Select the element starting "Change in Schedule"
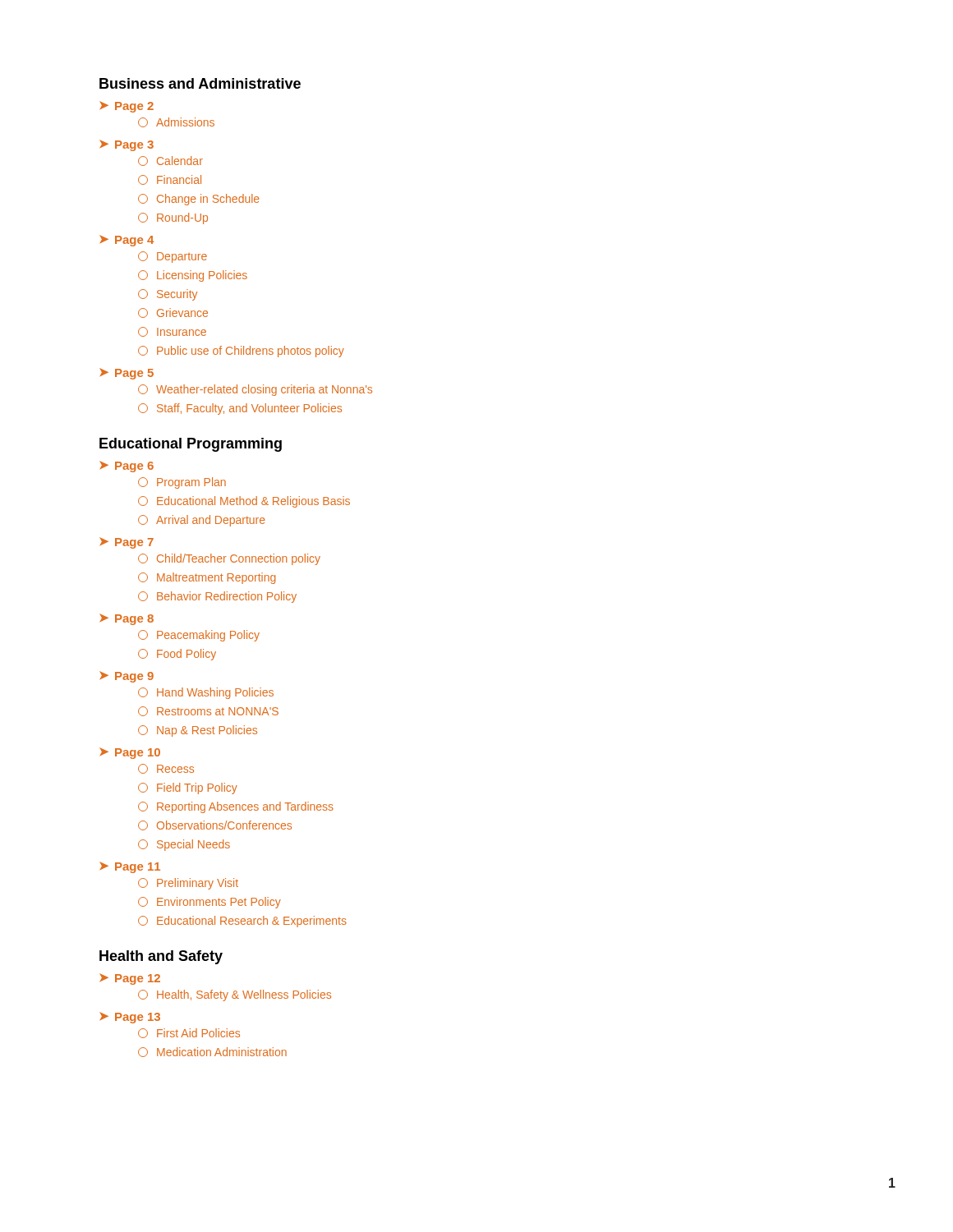 tap(199, 199)
